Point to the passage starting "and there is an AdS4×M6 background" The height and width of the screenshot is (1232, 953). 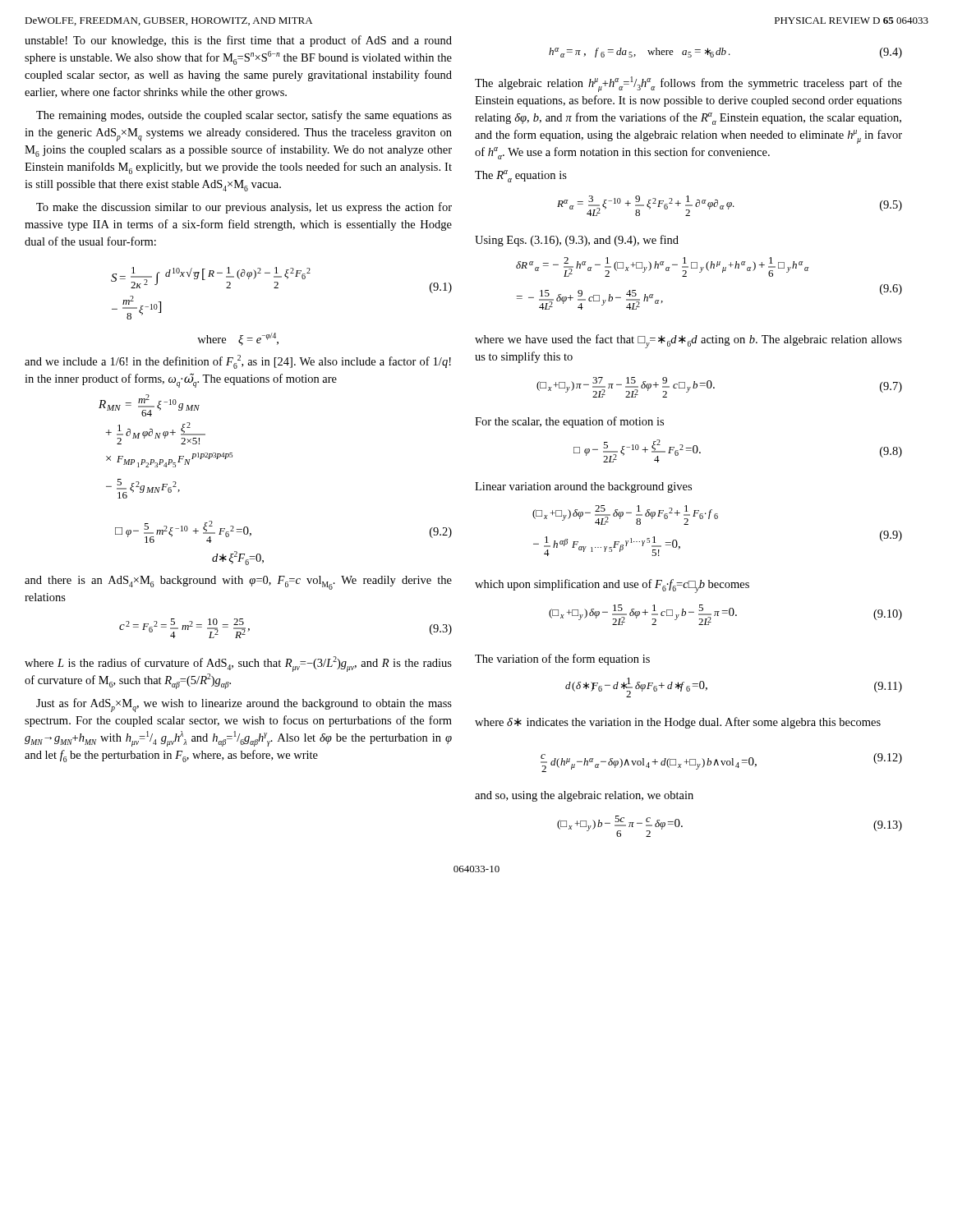(238, 589)
